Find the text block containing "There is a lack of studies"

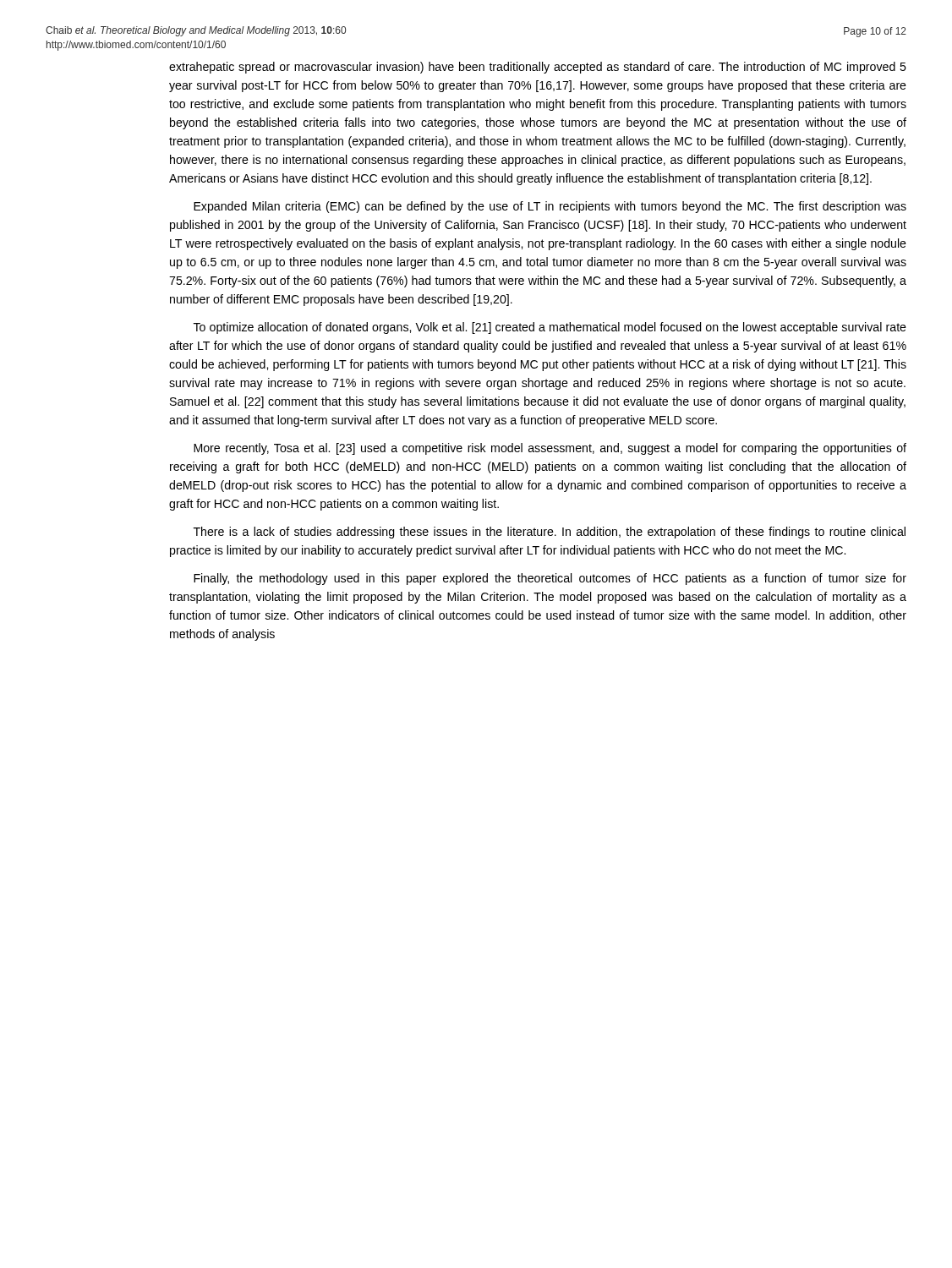(538, 541)
